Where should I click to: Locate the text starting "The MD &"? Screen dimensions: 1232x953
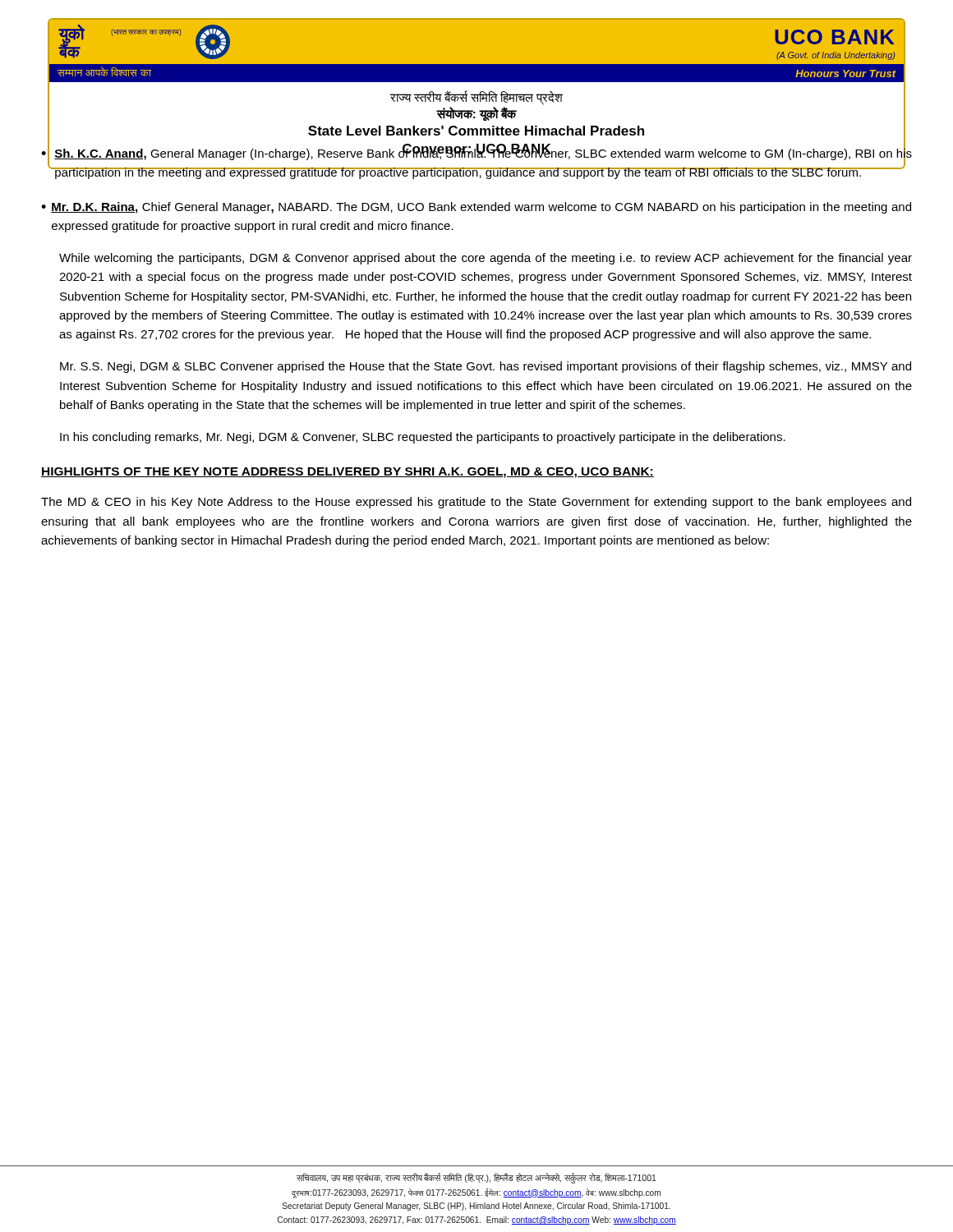point(476,521)
